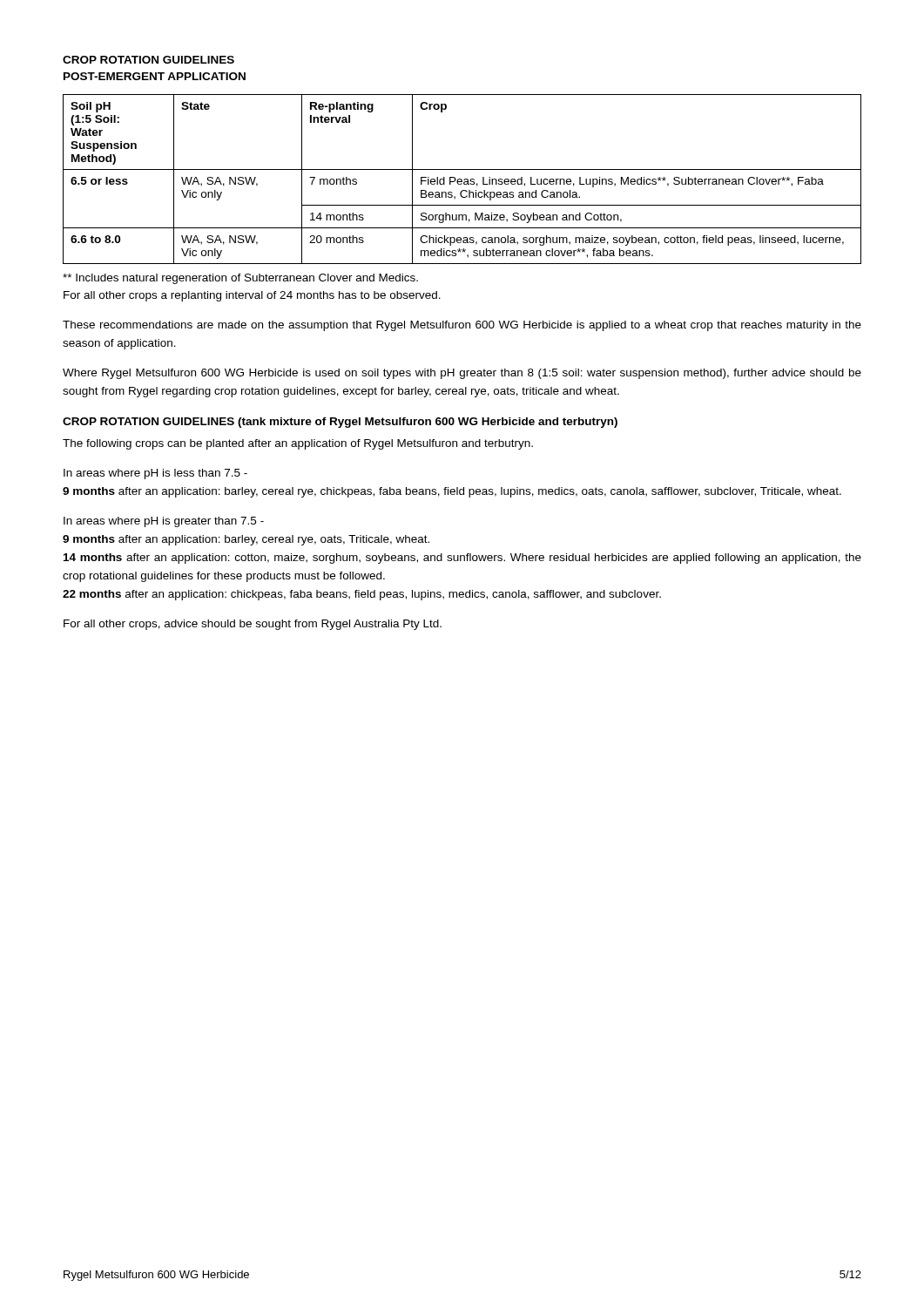Click on the text block with the text "These recommendations are made on the"

pos(462,334)
